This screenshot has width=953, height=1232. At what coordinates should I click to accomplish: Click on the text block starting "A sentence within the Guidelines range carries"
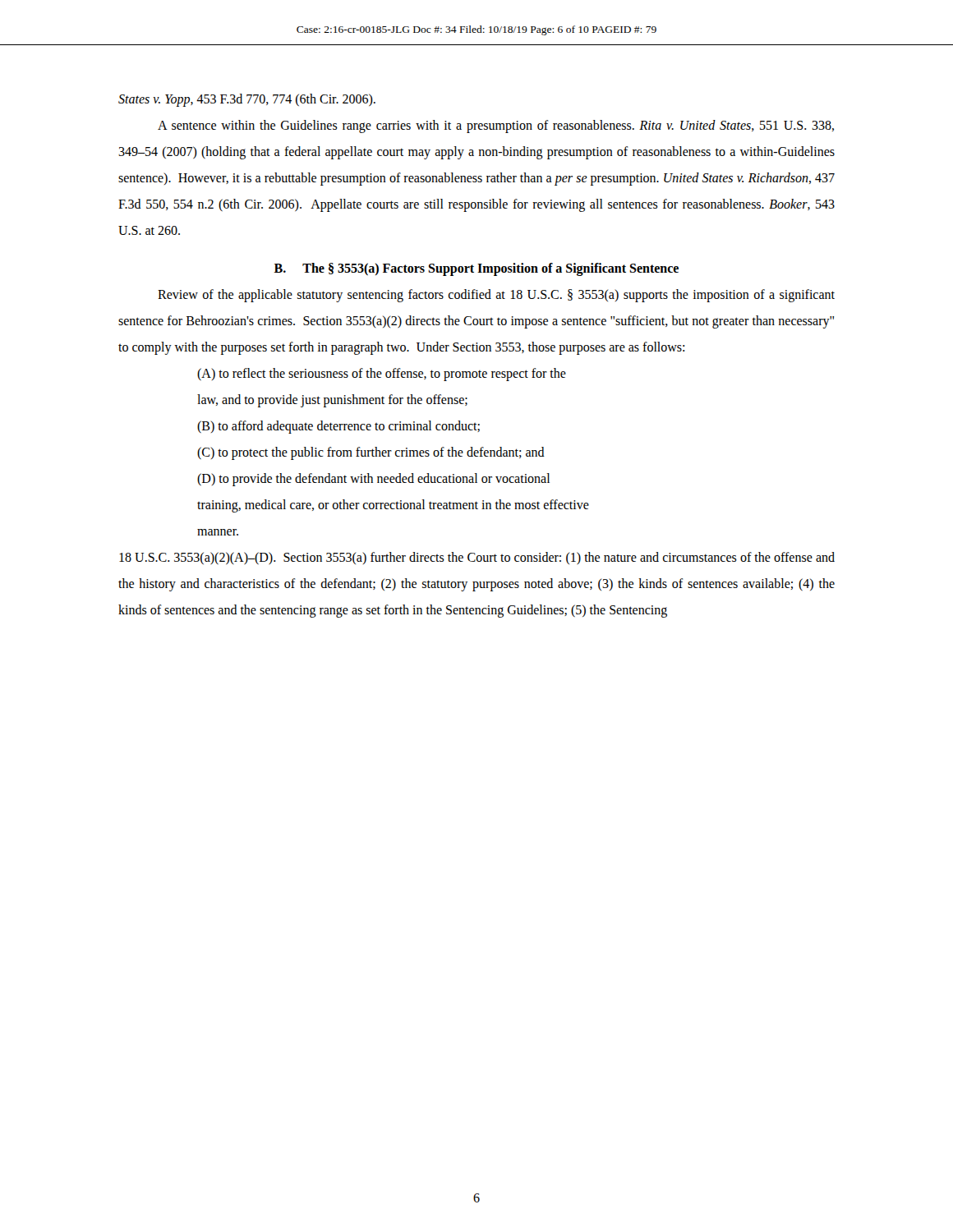click(x=476, y=178)
